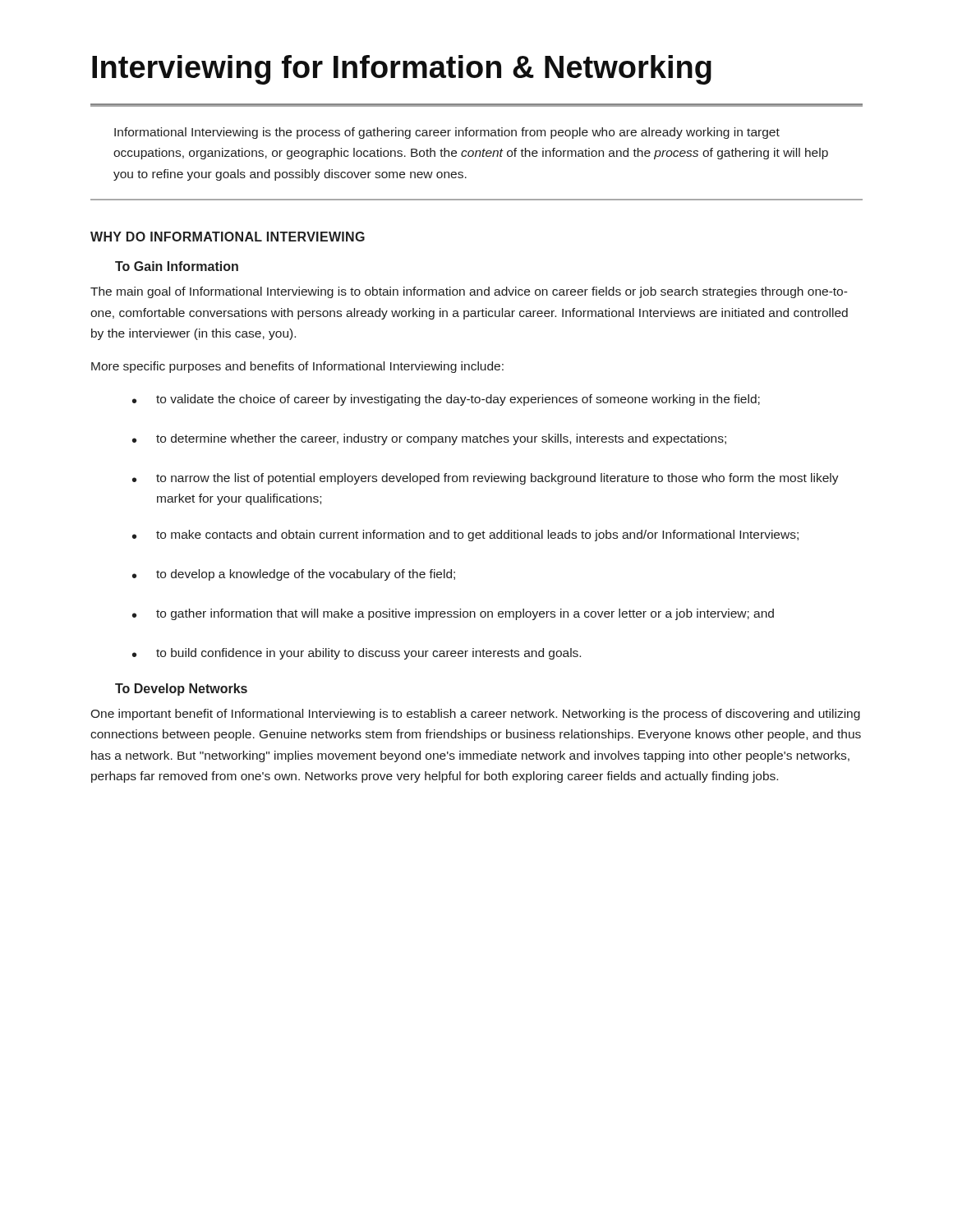Find the block on this page that starts "• to determine"
Viewport: 953px width, 1232px height.
429,440
